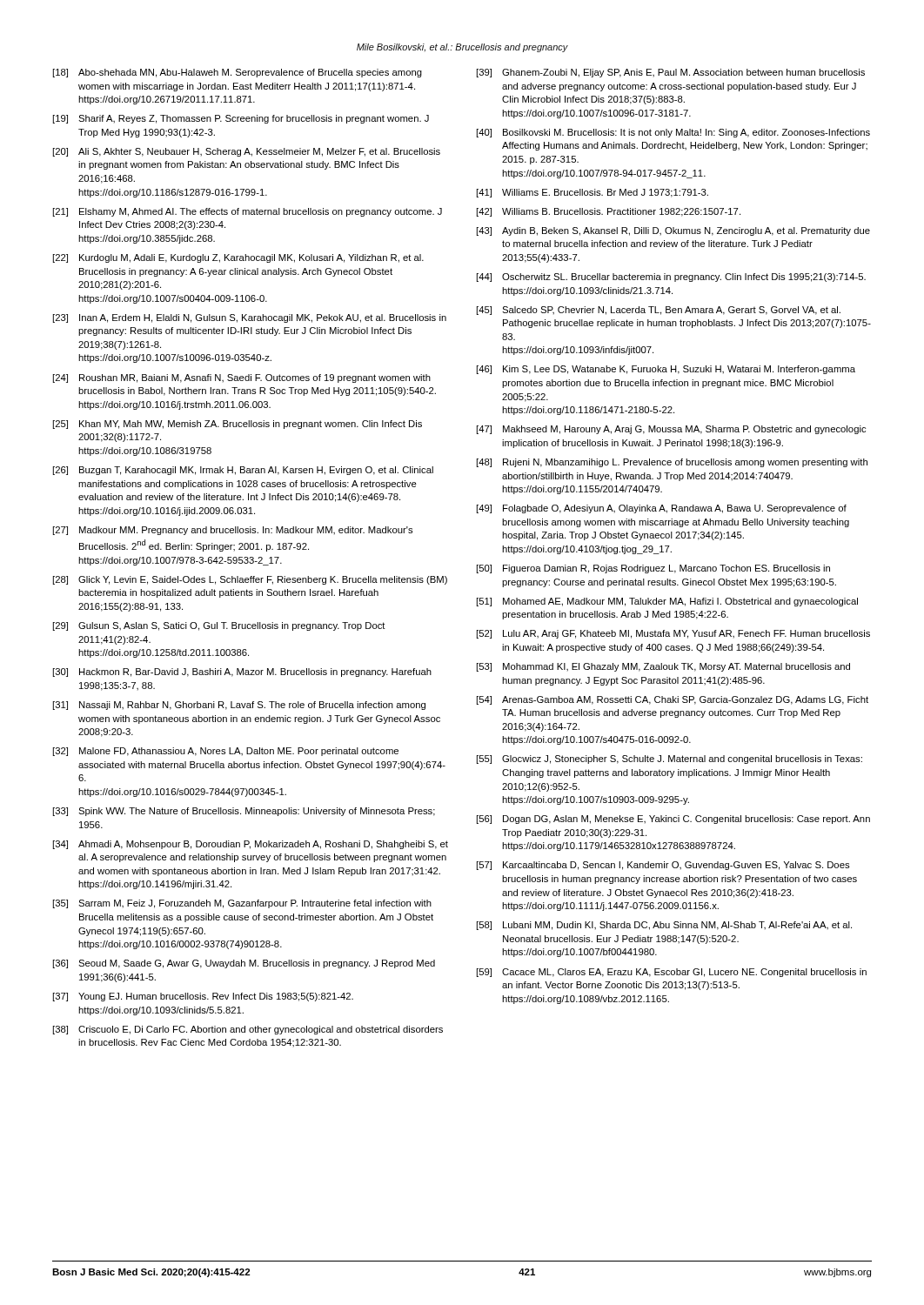Where is the passage that starts "[37] Young EJ. Human brucellosis. Rev"?
The image size is (924, 1305).
click(x=250, y=1004)
